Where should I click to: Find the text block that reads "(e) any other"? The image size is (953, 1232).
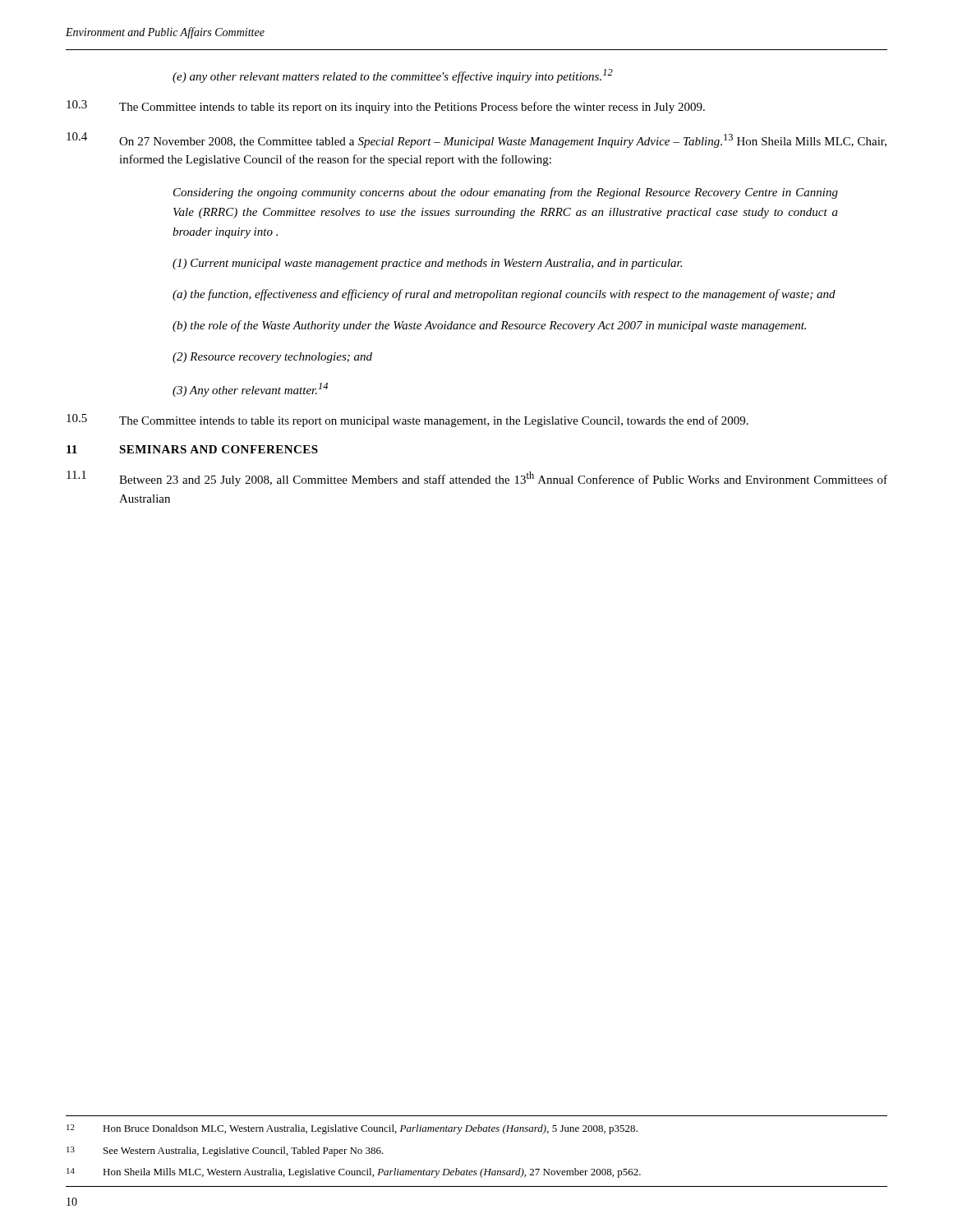[x=393, y=75]
